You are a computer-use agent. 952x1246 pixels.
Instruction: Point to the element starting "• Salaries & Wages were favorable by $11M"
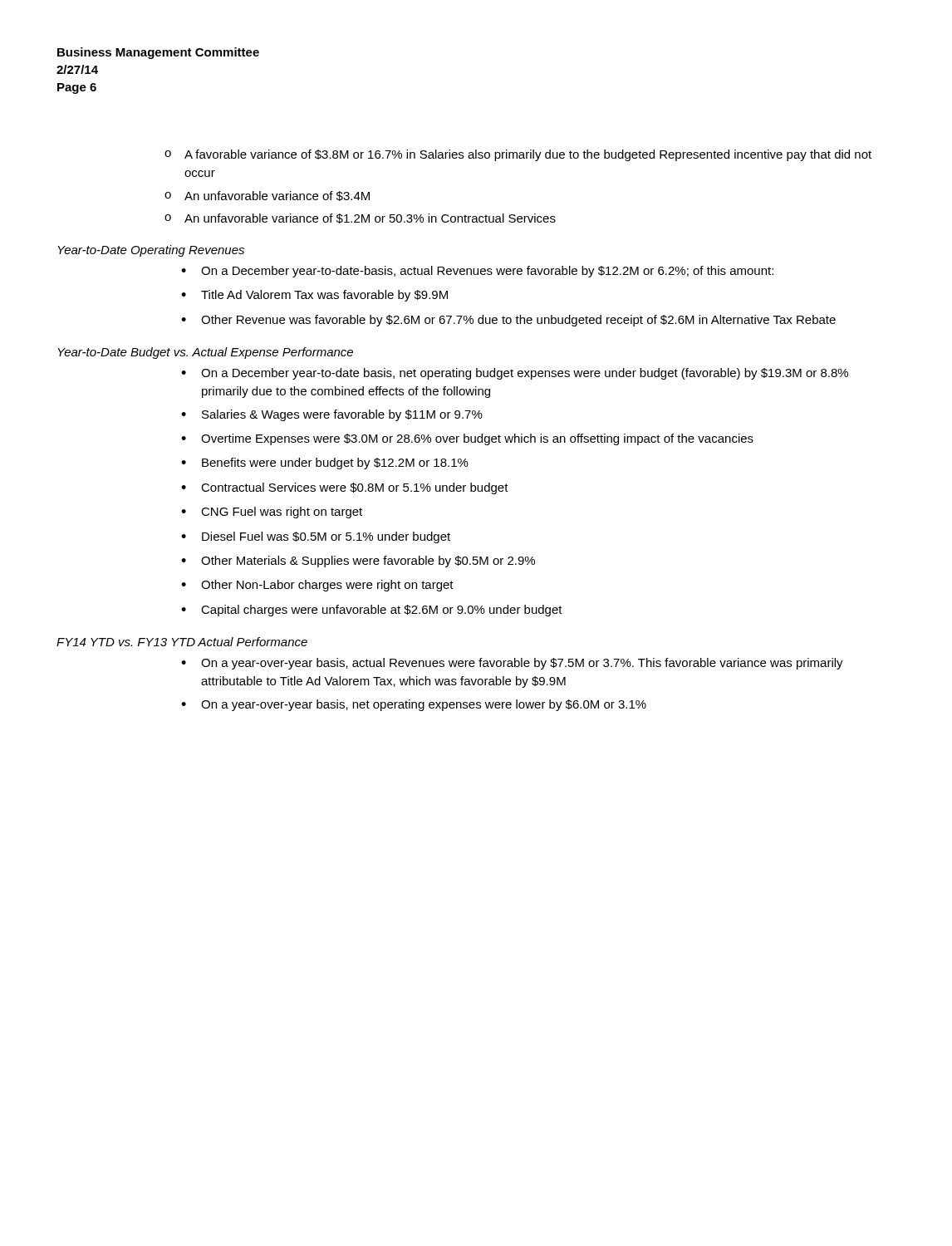coord(332,415)
